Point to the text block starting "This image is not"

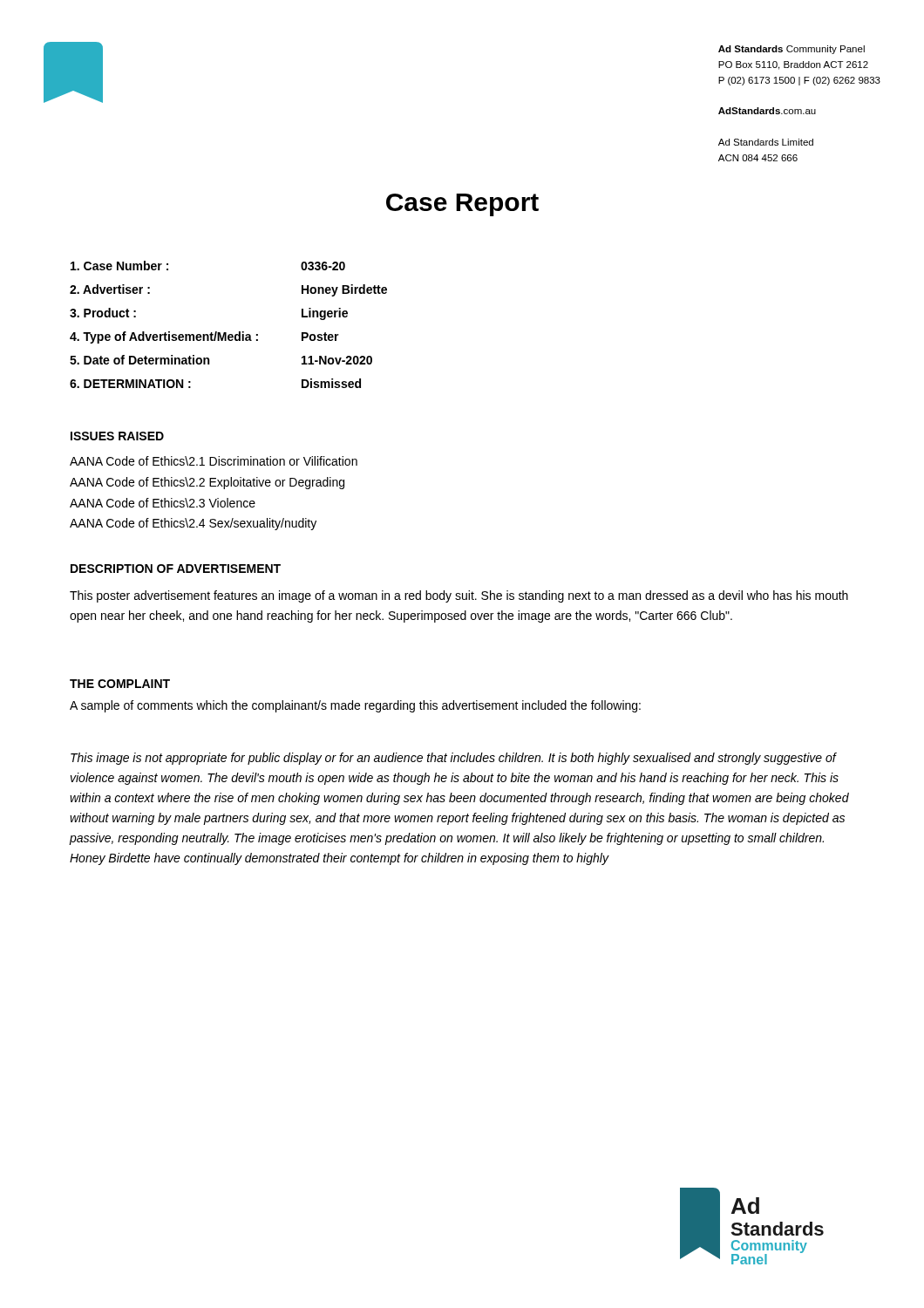point(459,808)
